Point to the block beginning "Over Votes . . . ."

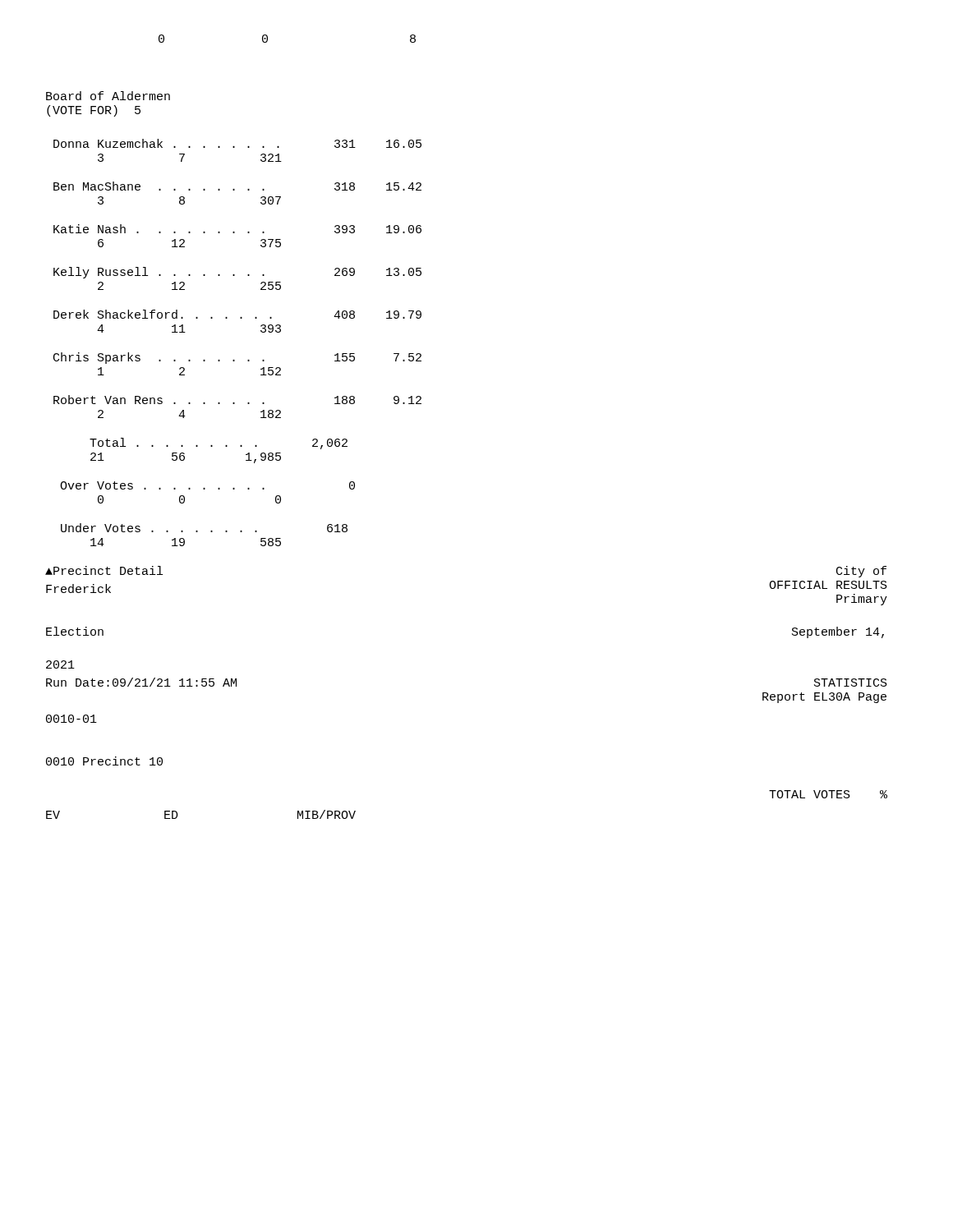click(200, 494)
